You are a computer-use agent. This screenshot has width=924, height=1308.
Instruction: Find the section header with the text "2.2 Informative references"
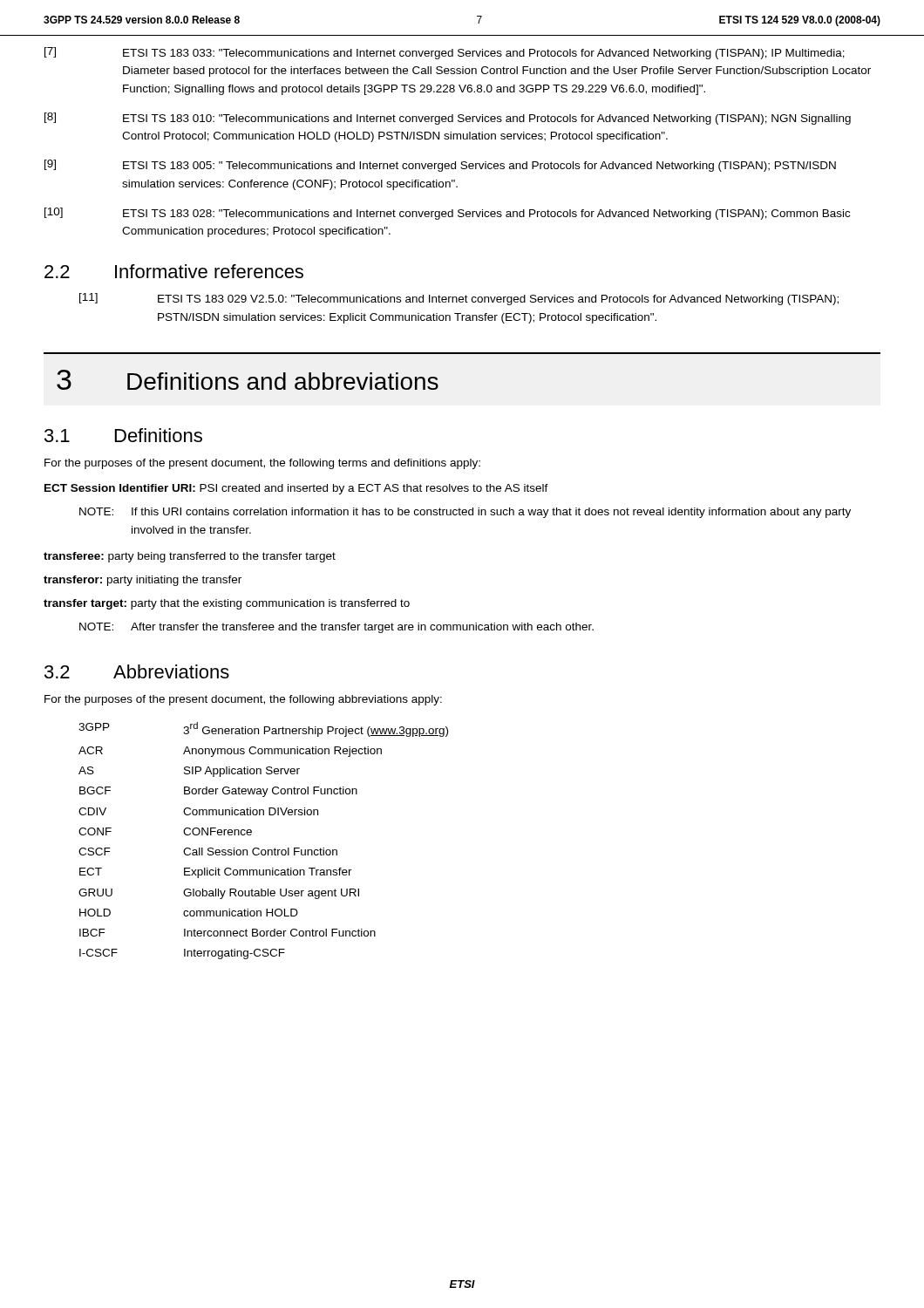pyautogui.click(x=174, y=272)
